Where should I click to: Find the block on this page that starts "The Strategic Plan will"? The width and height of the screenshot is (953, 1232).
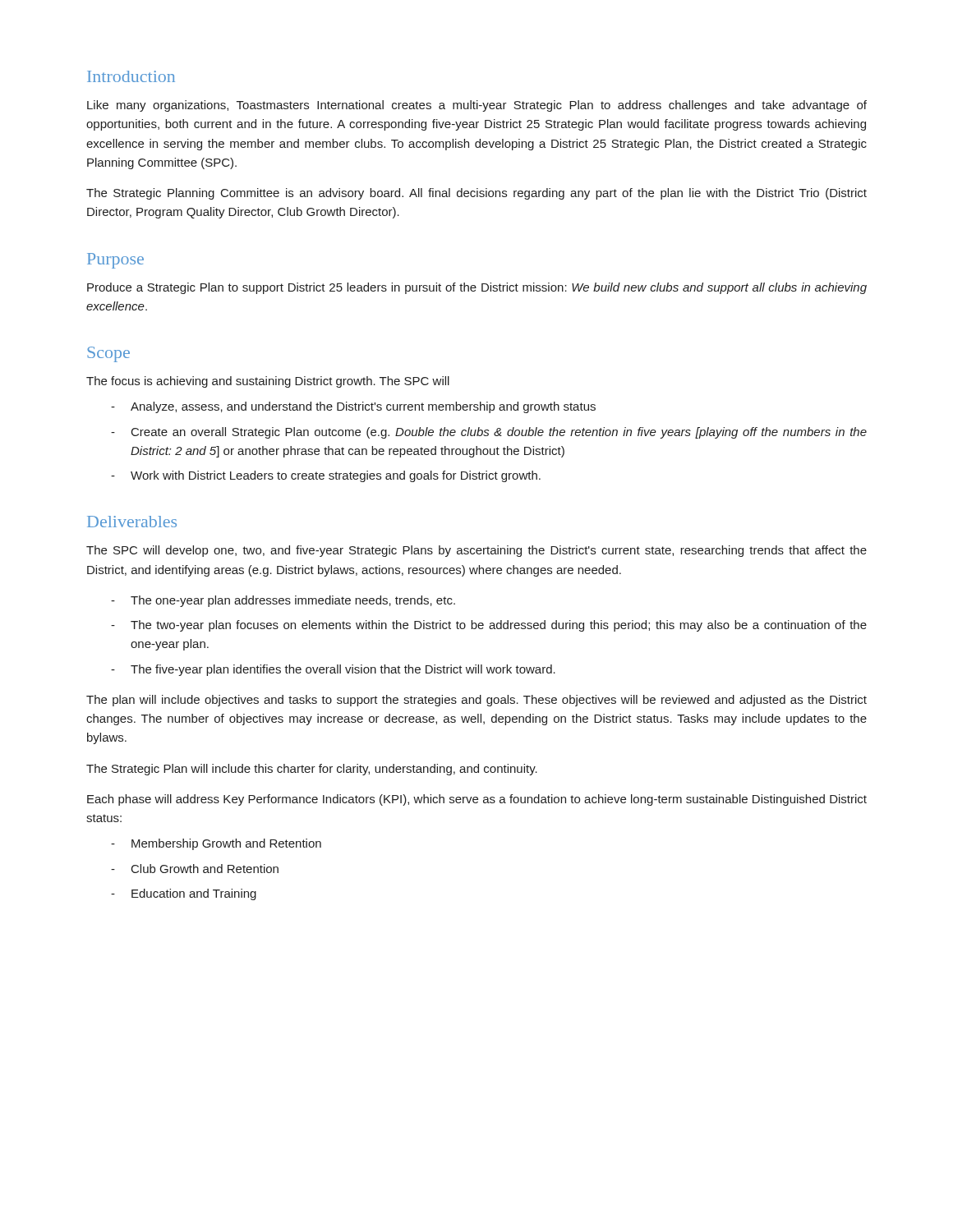tap(312, 768)
